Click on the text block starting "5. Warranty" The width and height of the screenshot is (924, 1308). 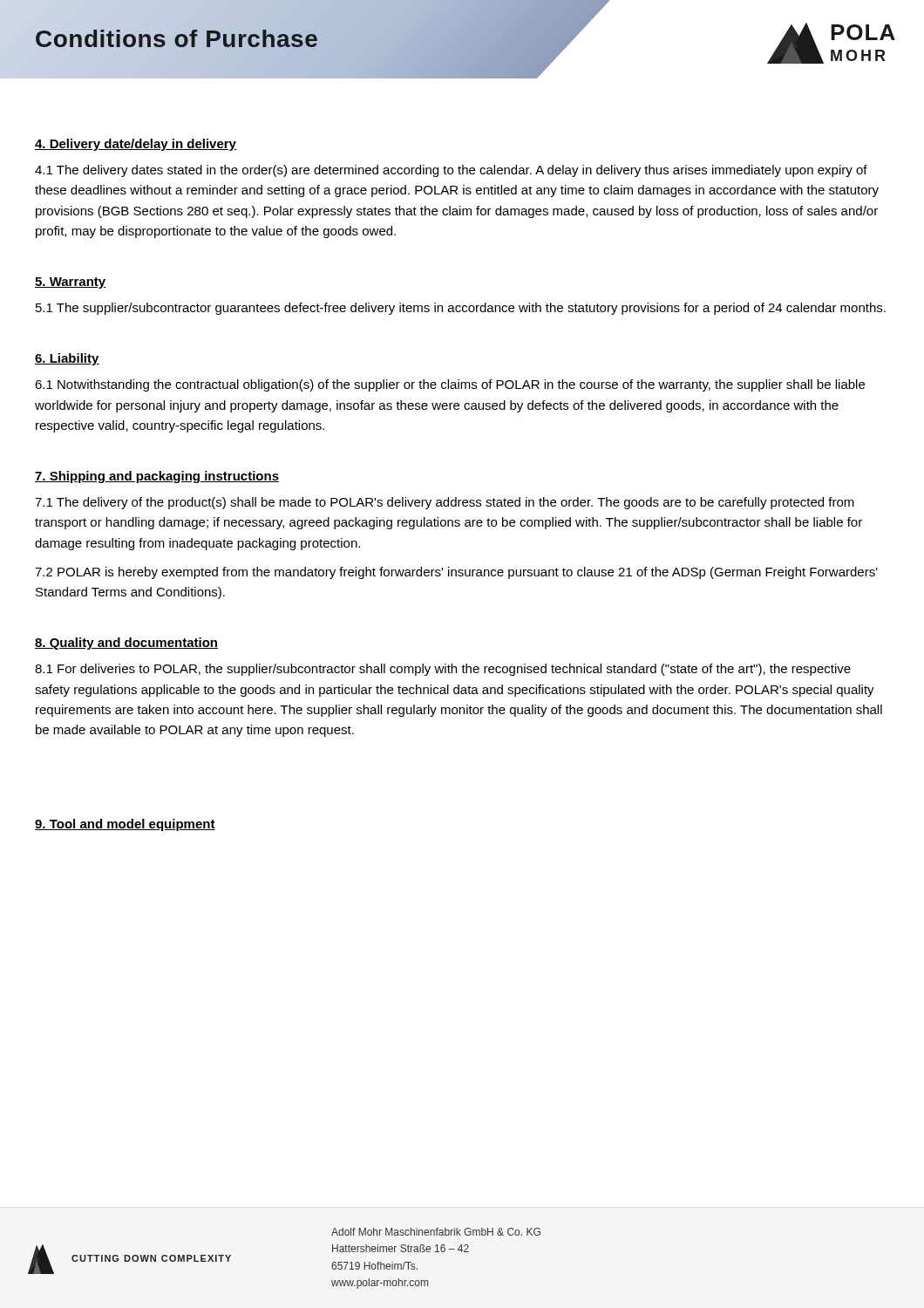tap(70, 281)
